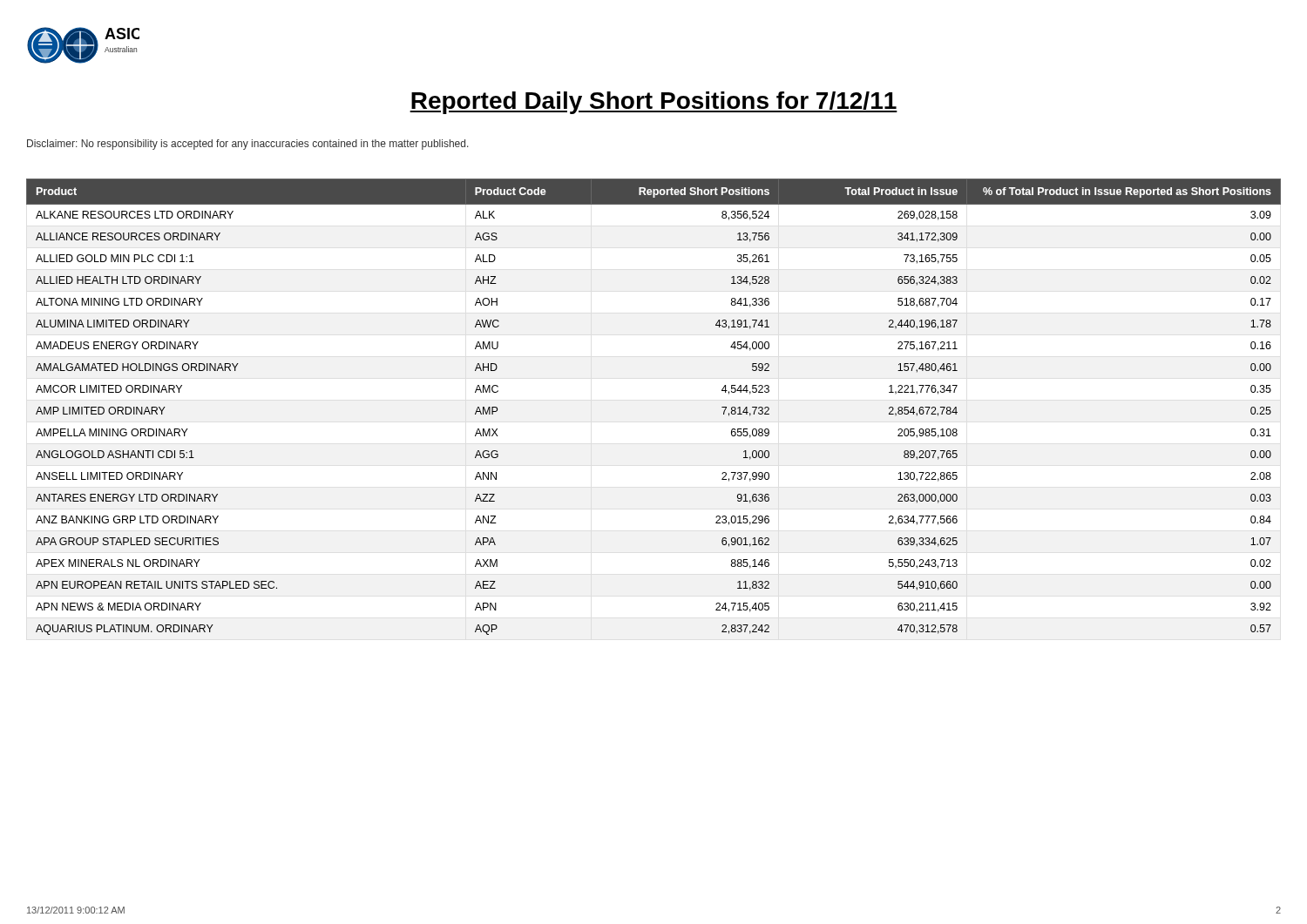Find the element starting "Disclaimer: No responsibility"
This screenshot has width=1307, height=924.
[x=248, y=144]
